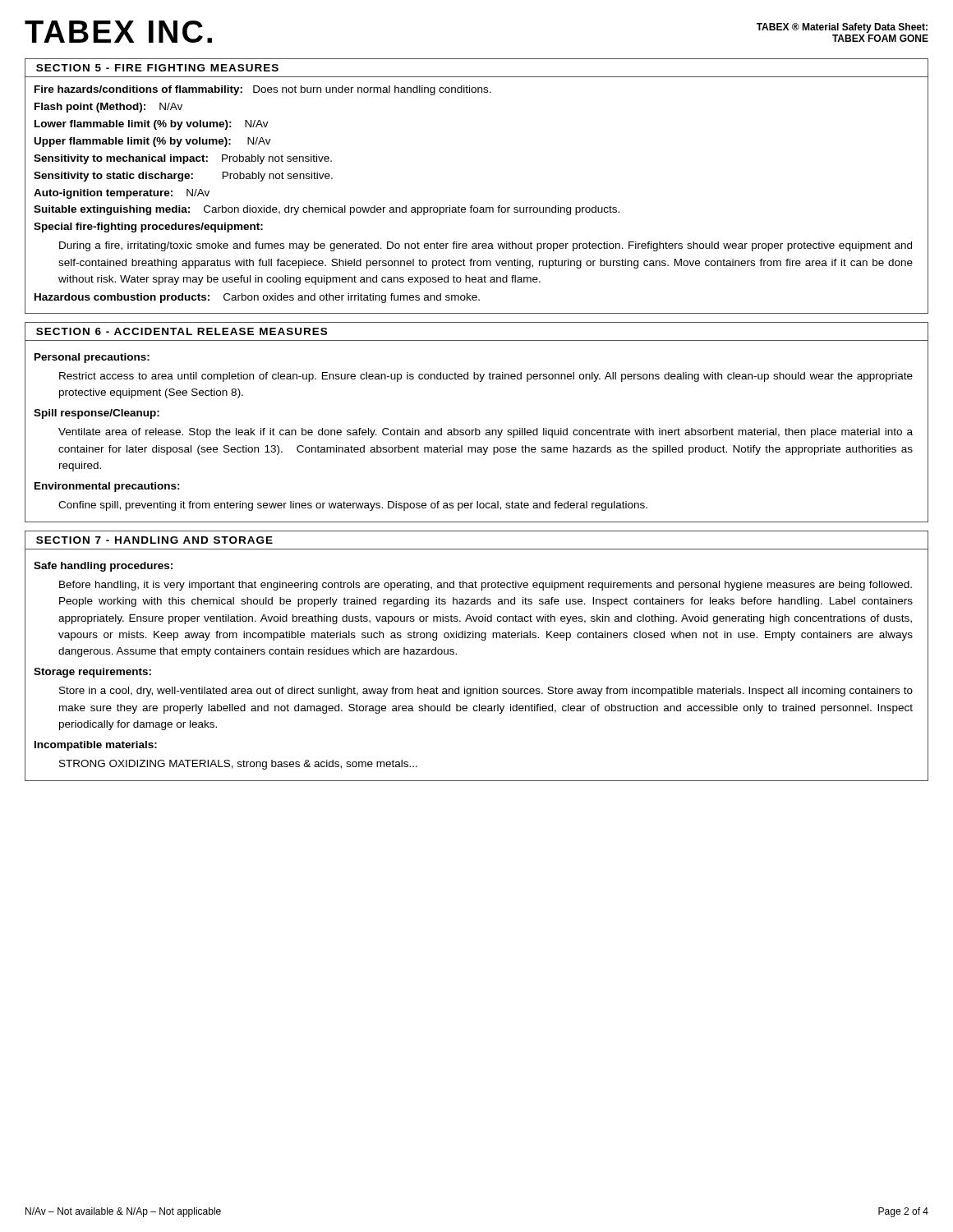Find the section header on this page that starts "SECTION 5 - FIRE FIGHTING"
The height and width of the screenshot is (1232, 953).
156,68
